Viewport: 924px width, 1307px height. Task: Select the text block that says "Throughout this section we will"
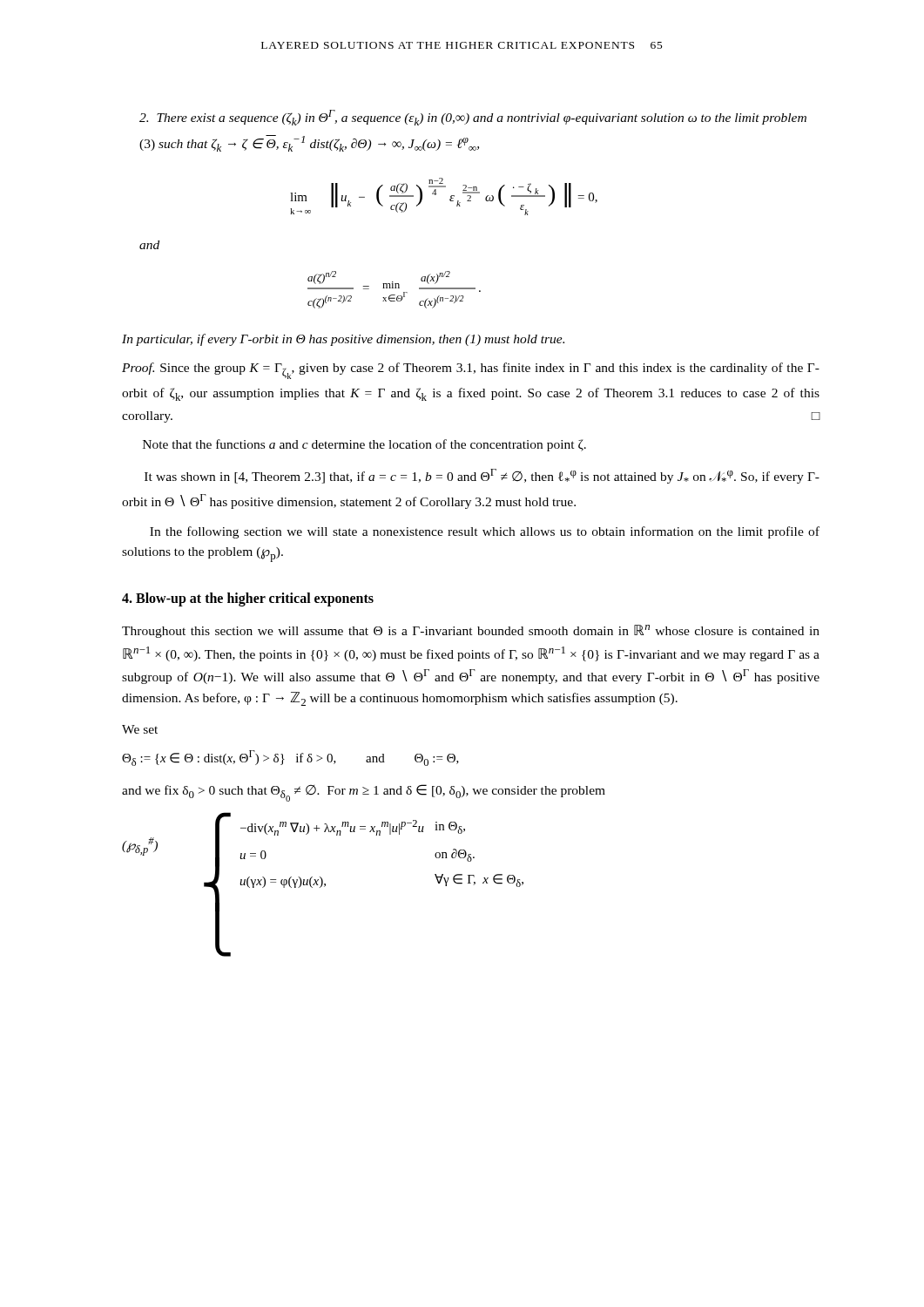pos(471,664)
